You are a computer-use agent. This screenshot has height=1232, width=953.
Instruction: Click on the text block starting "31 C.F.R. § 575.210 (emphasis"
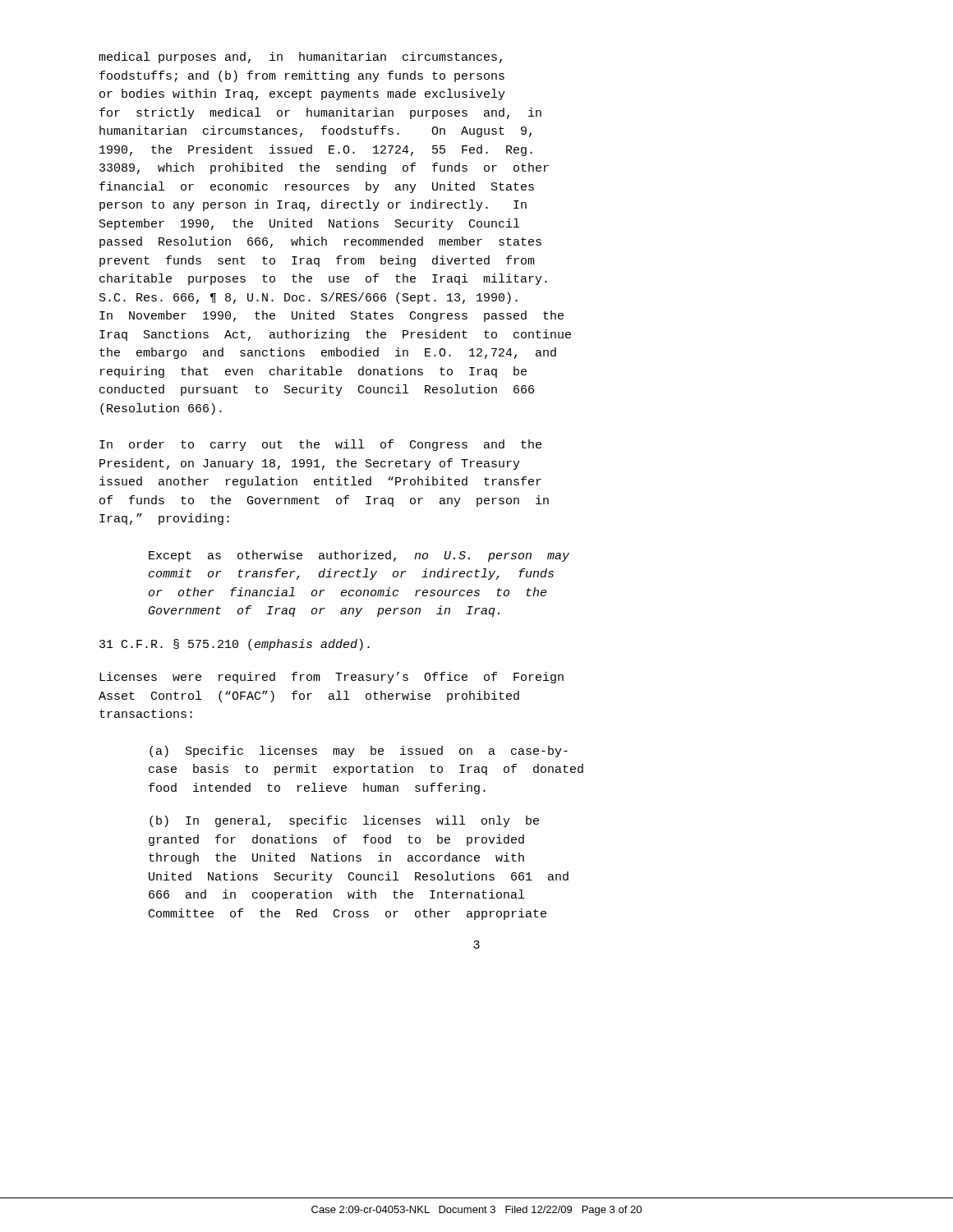click(235, 645)
